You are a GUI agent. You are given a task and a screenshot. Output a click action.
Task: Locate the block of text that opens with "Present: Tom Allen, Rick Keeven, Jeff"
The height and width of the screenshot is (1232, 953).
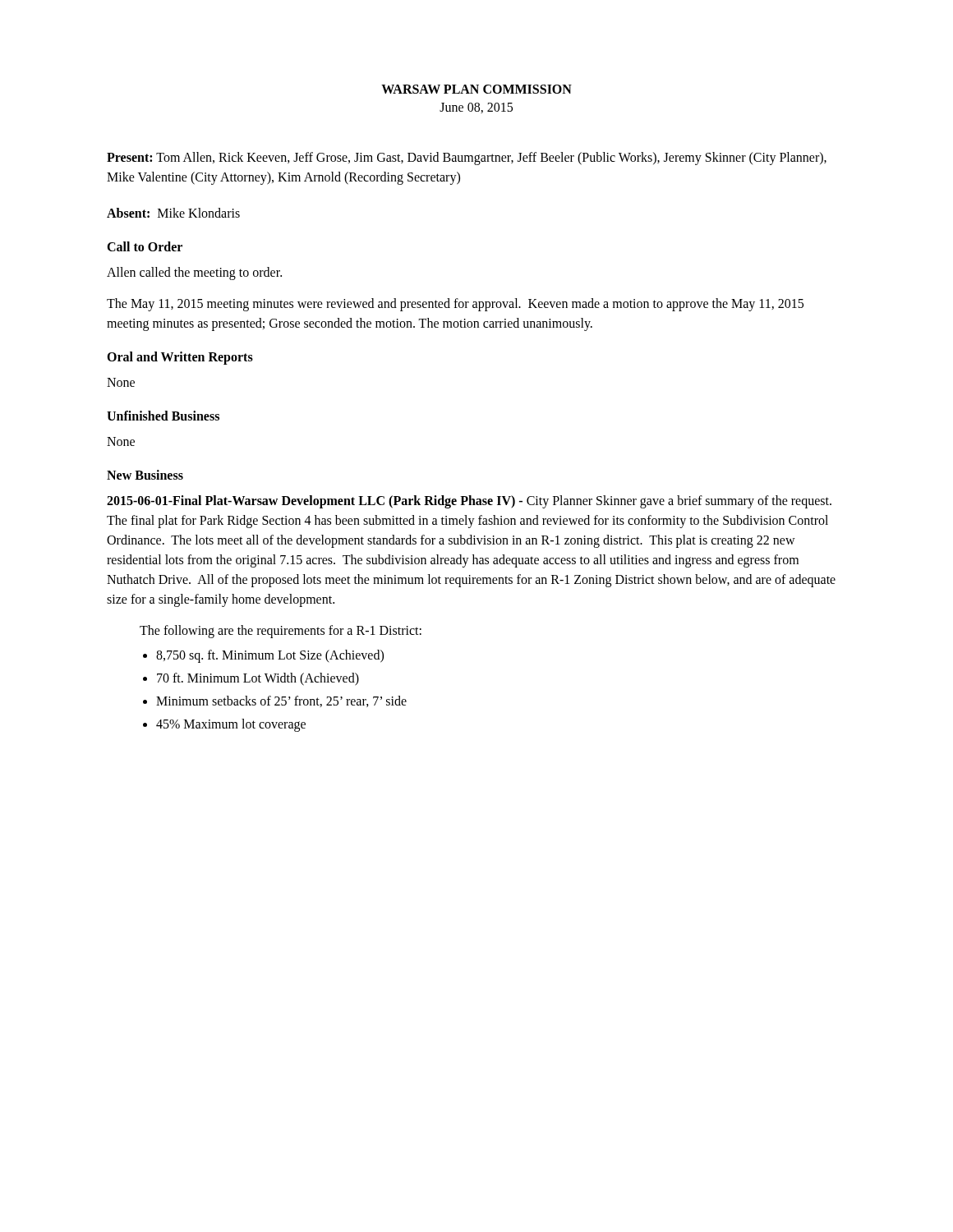pos(467,167)
